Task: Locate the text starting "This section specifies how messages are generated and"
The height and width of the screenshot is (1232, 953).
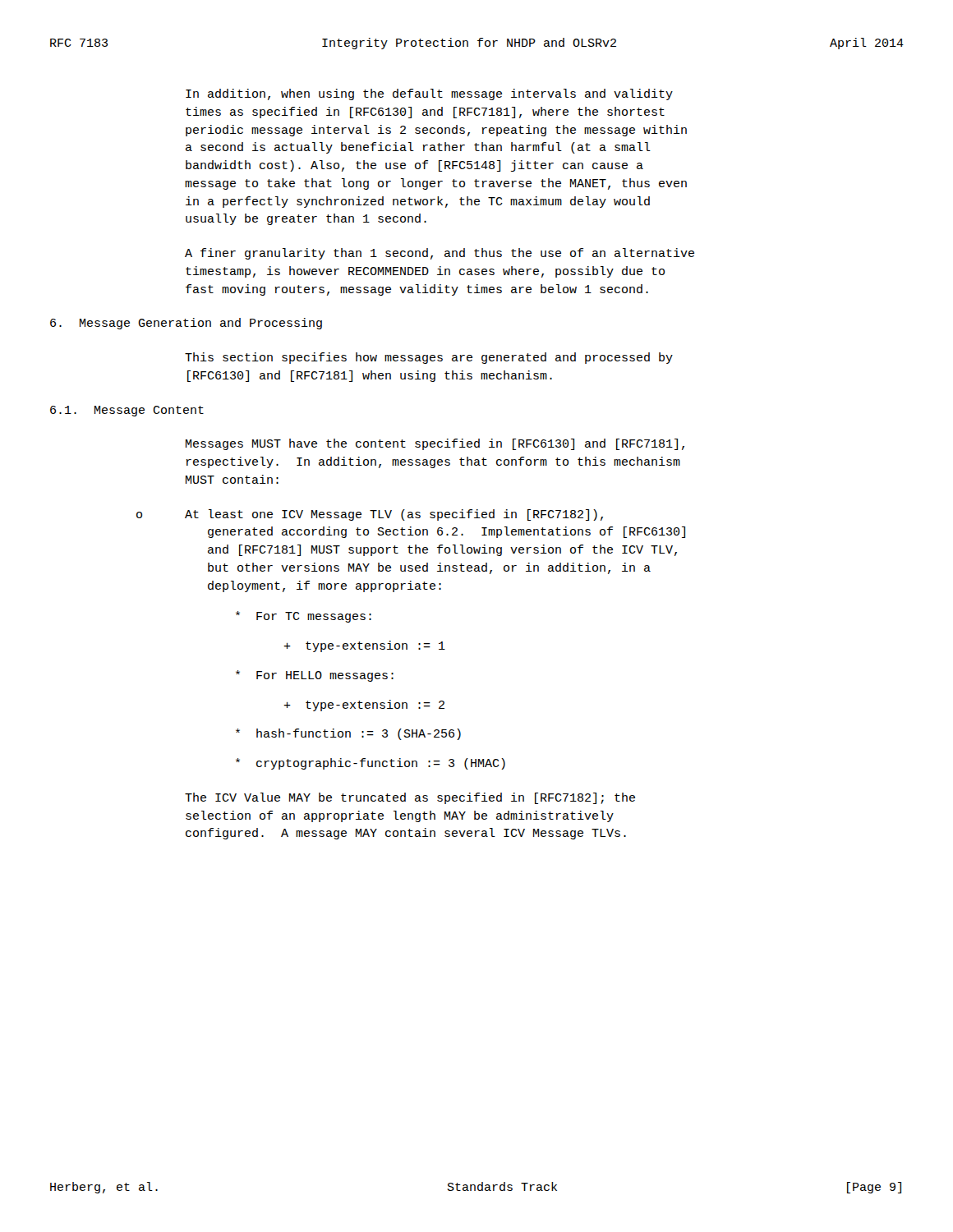Action: click(429, 367)
